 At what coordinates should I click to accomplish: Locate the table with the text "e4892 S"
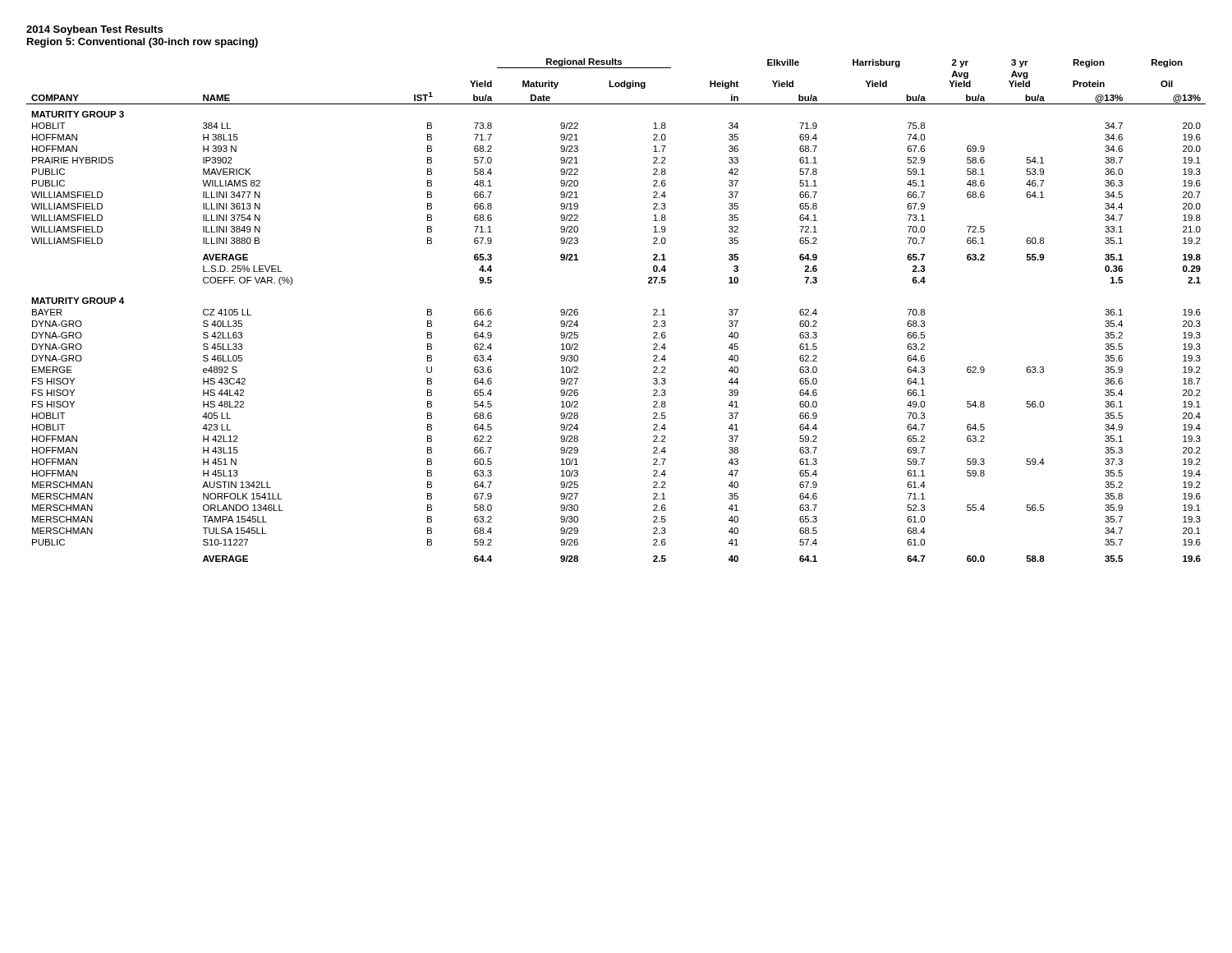616,310
